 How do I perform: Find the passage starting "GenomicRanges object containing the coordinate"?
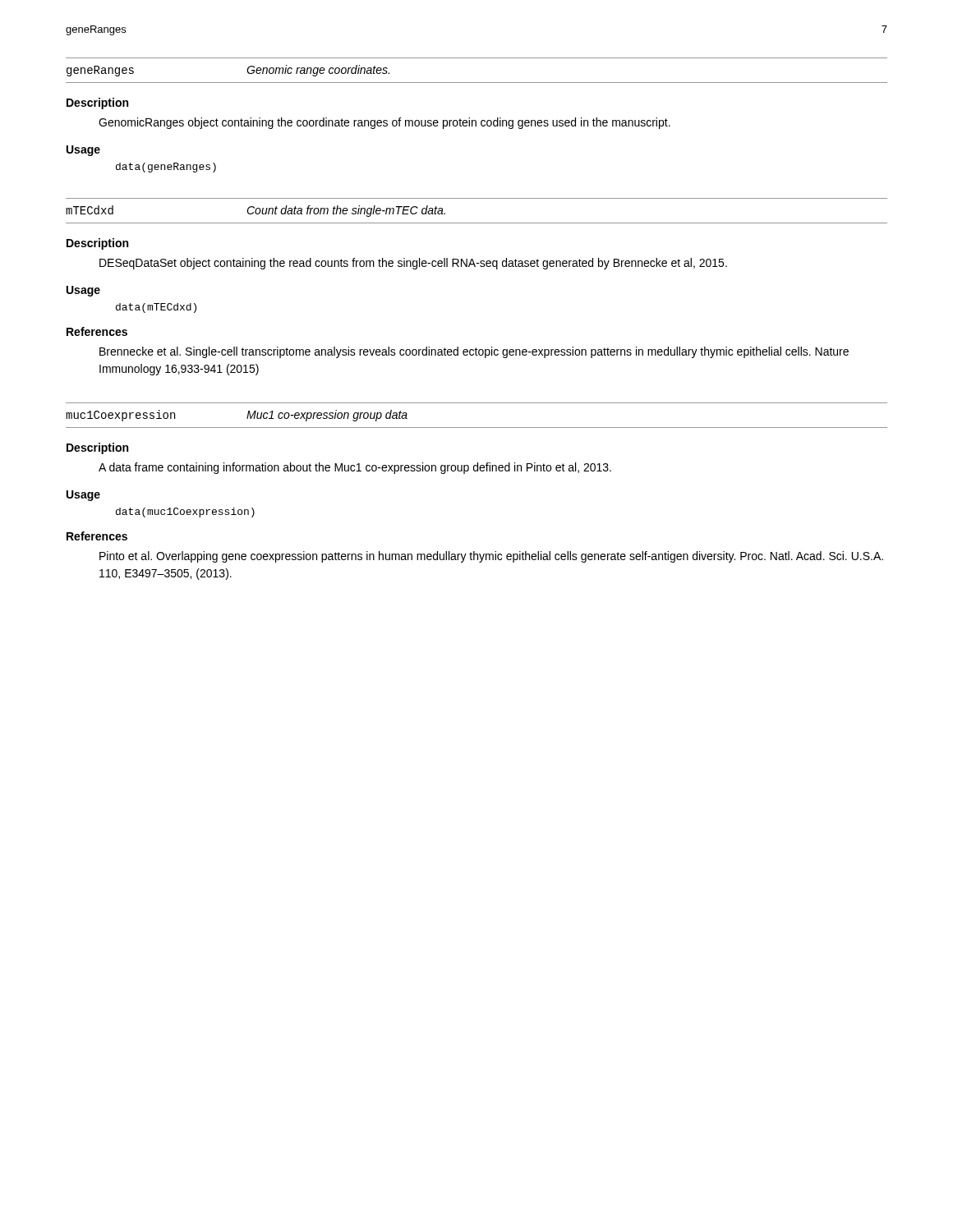point(385,122)
